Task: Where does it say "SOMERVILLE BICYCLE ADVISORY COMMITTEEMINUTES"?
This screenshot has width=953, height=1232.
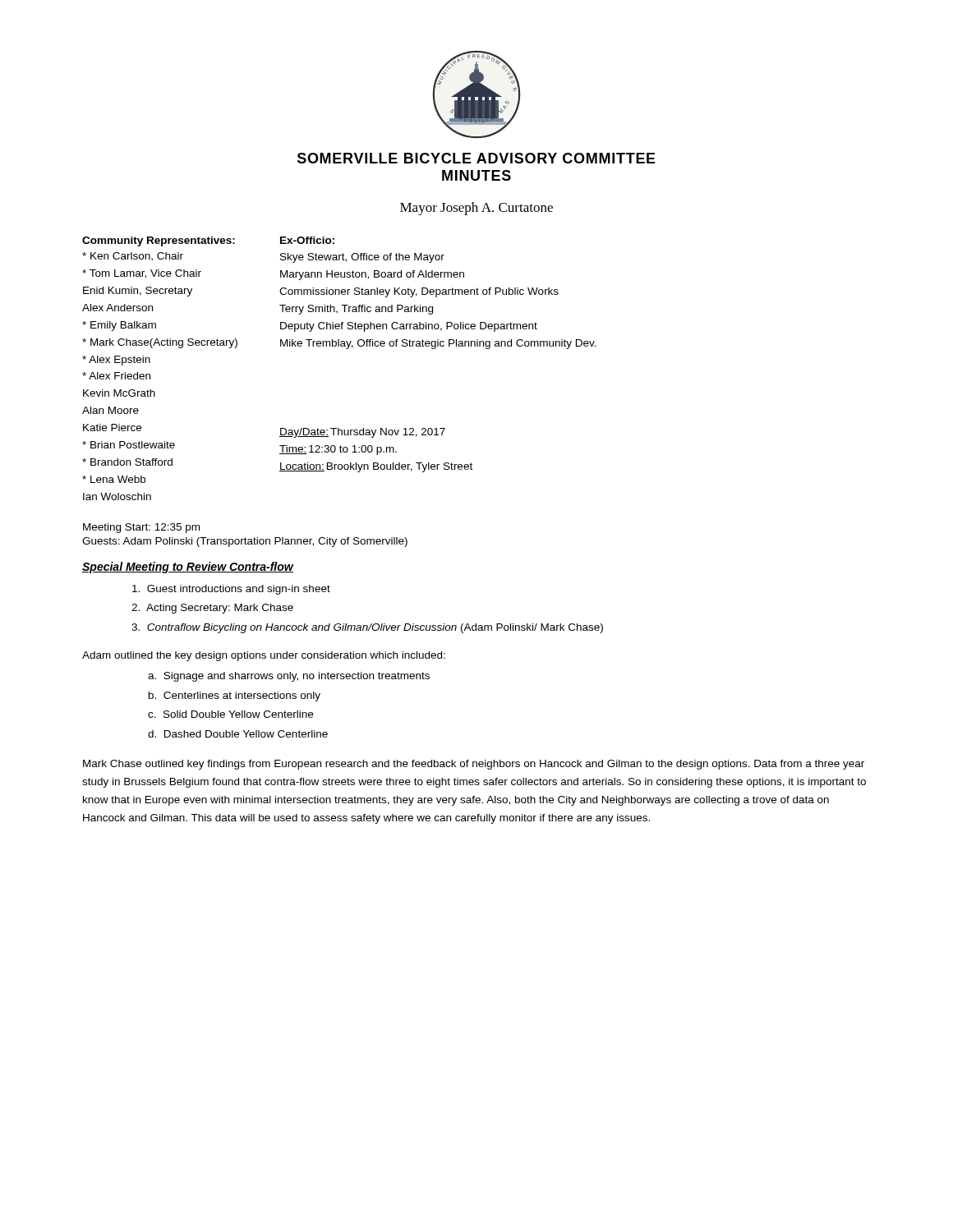Action: pyautogui.click(x=476, y=168)
